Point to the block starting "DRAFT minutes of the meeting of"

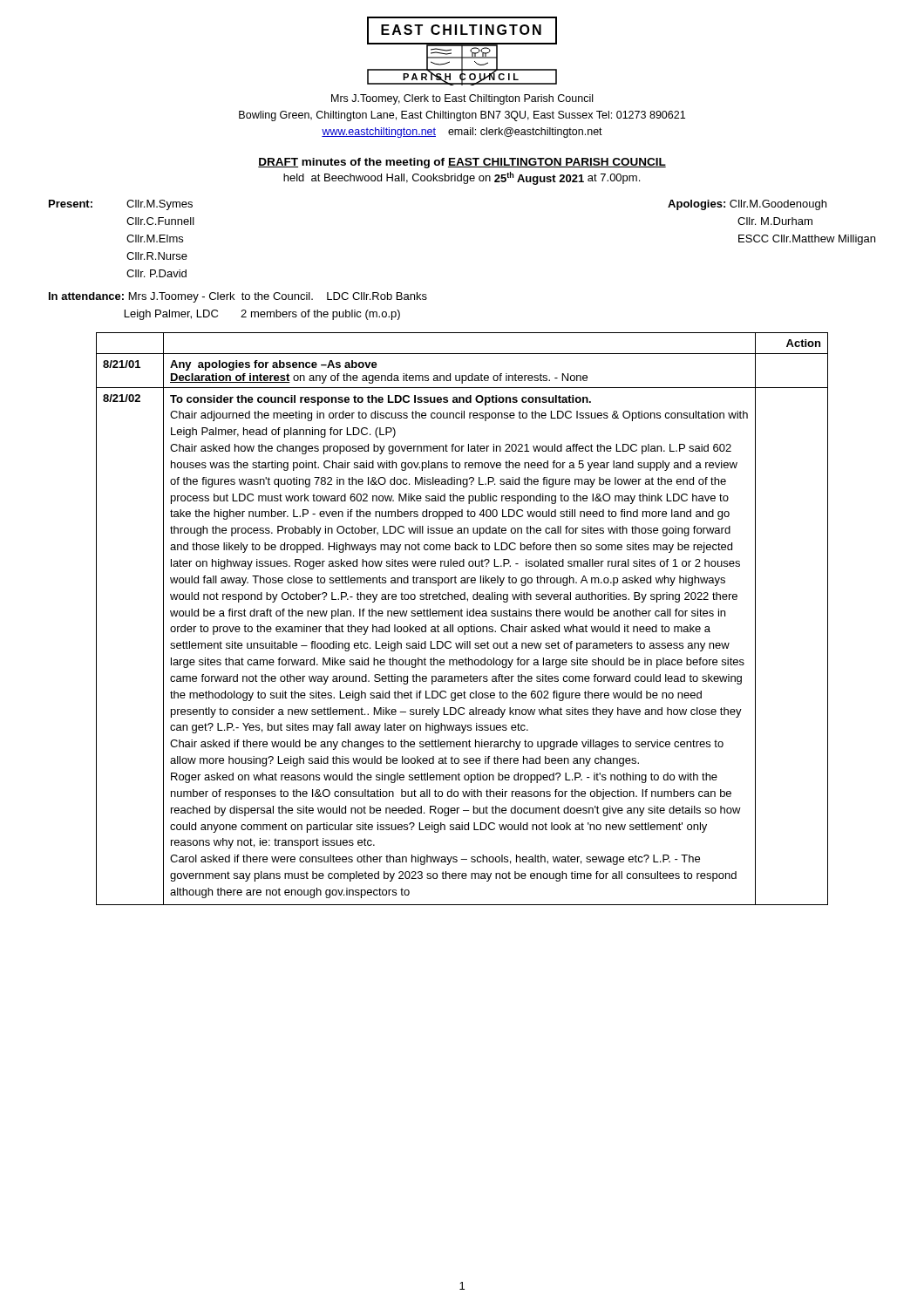[462, 162]
